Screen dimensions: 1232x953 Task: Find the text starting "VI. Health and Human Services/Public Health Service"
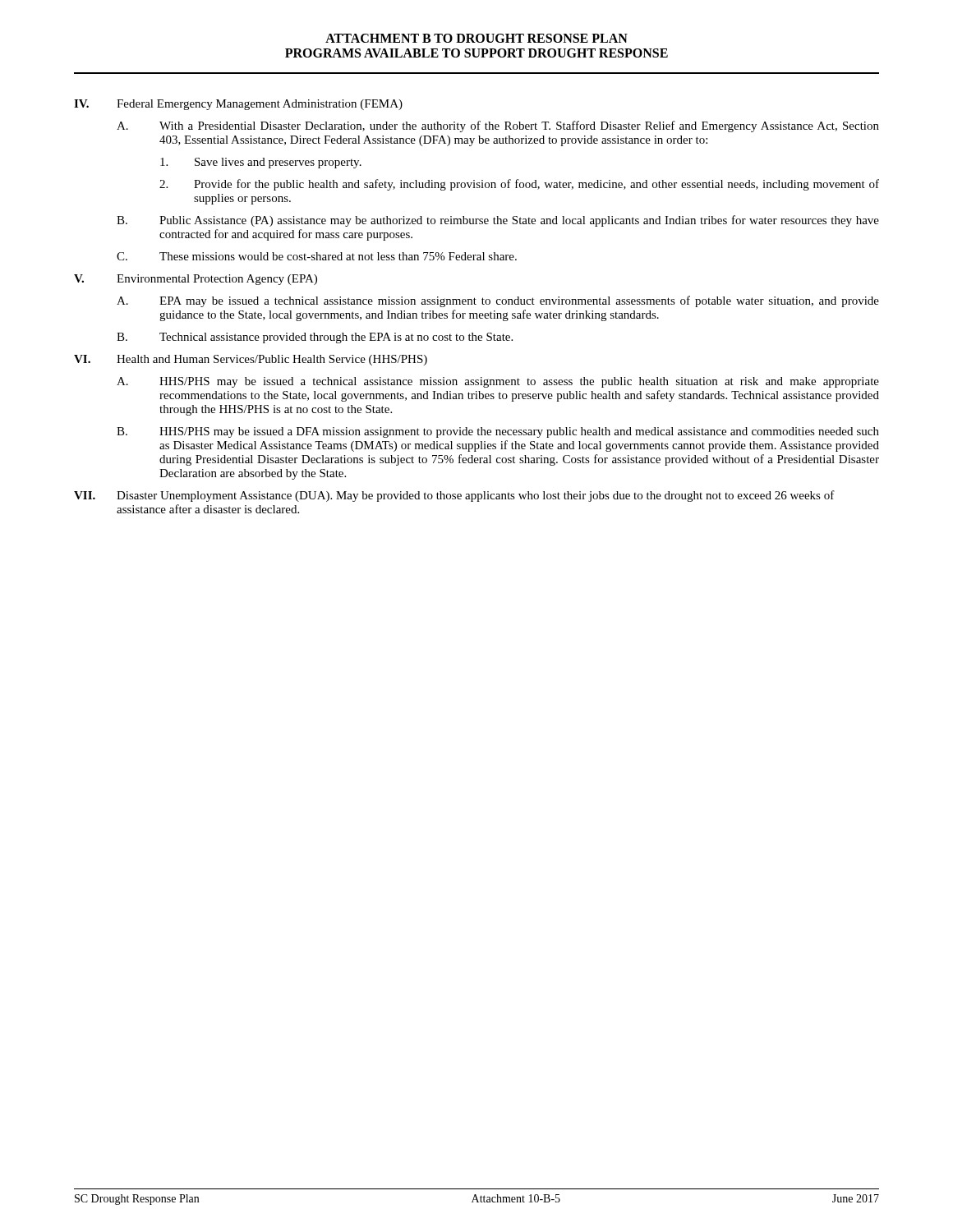[251, 360]
